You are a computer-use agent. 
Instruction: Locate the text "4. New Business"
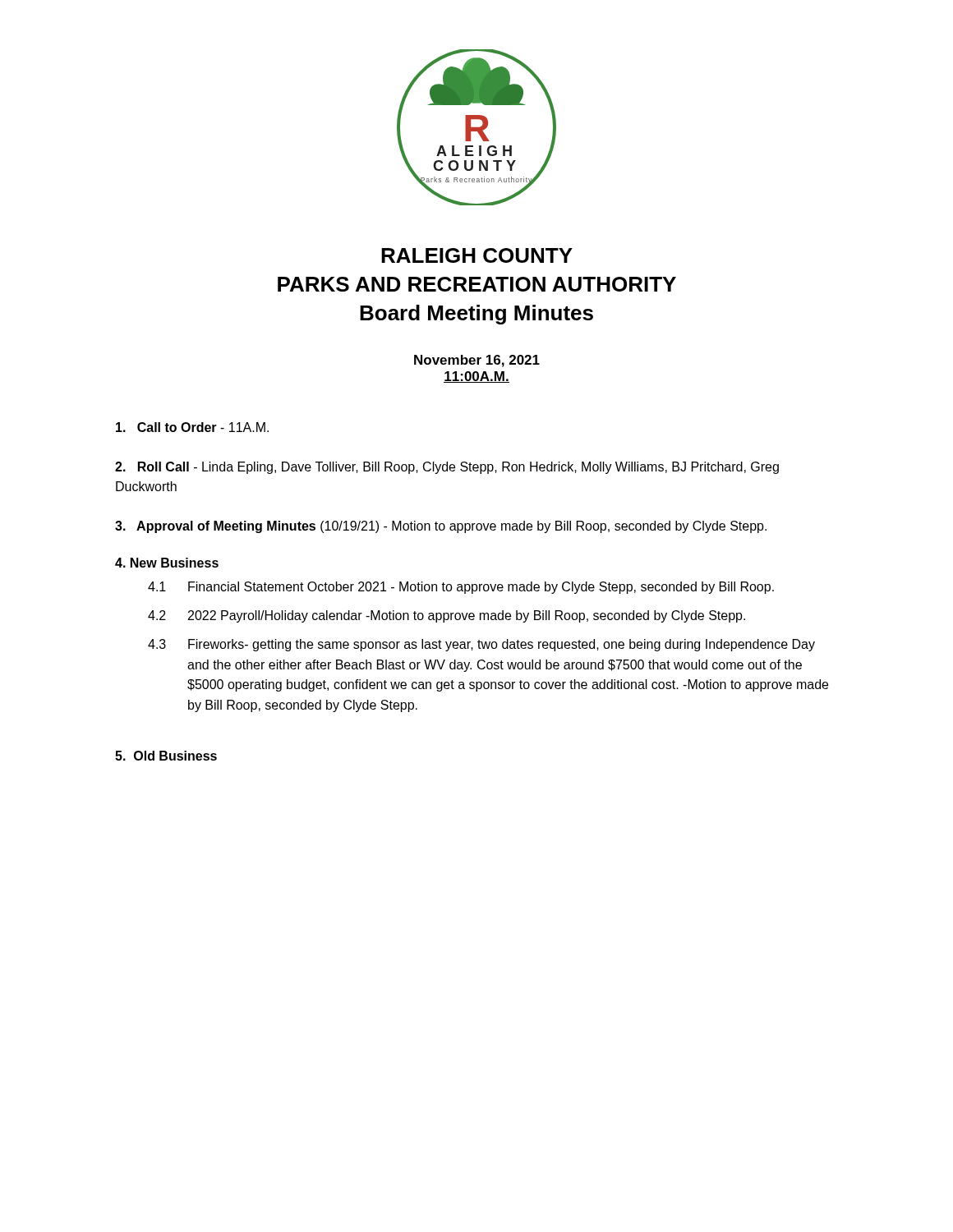tap(167, 563)
